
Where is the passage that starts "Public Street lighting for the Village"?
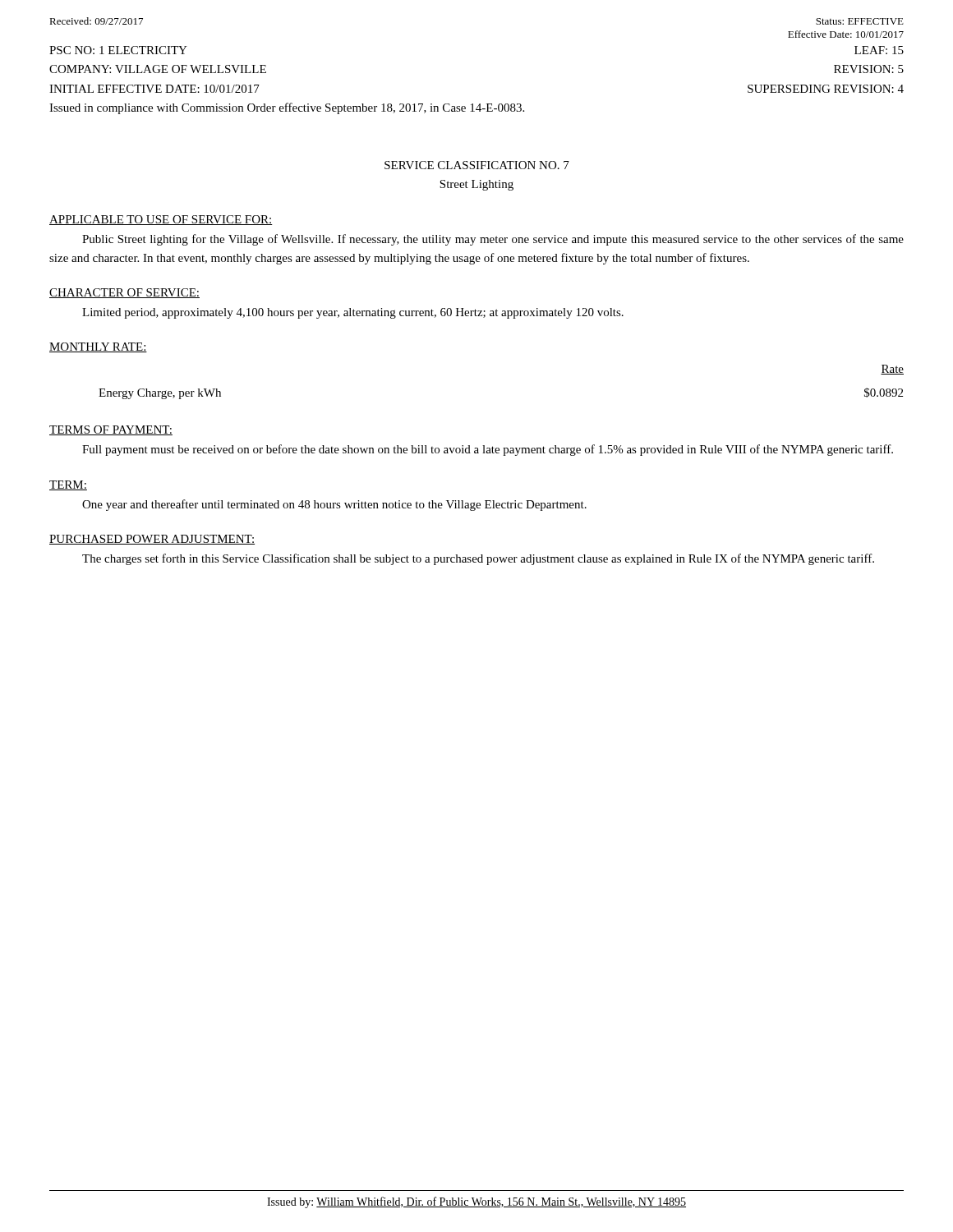pos(476,249)
